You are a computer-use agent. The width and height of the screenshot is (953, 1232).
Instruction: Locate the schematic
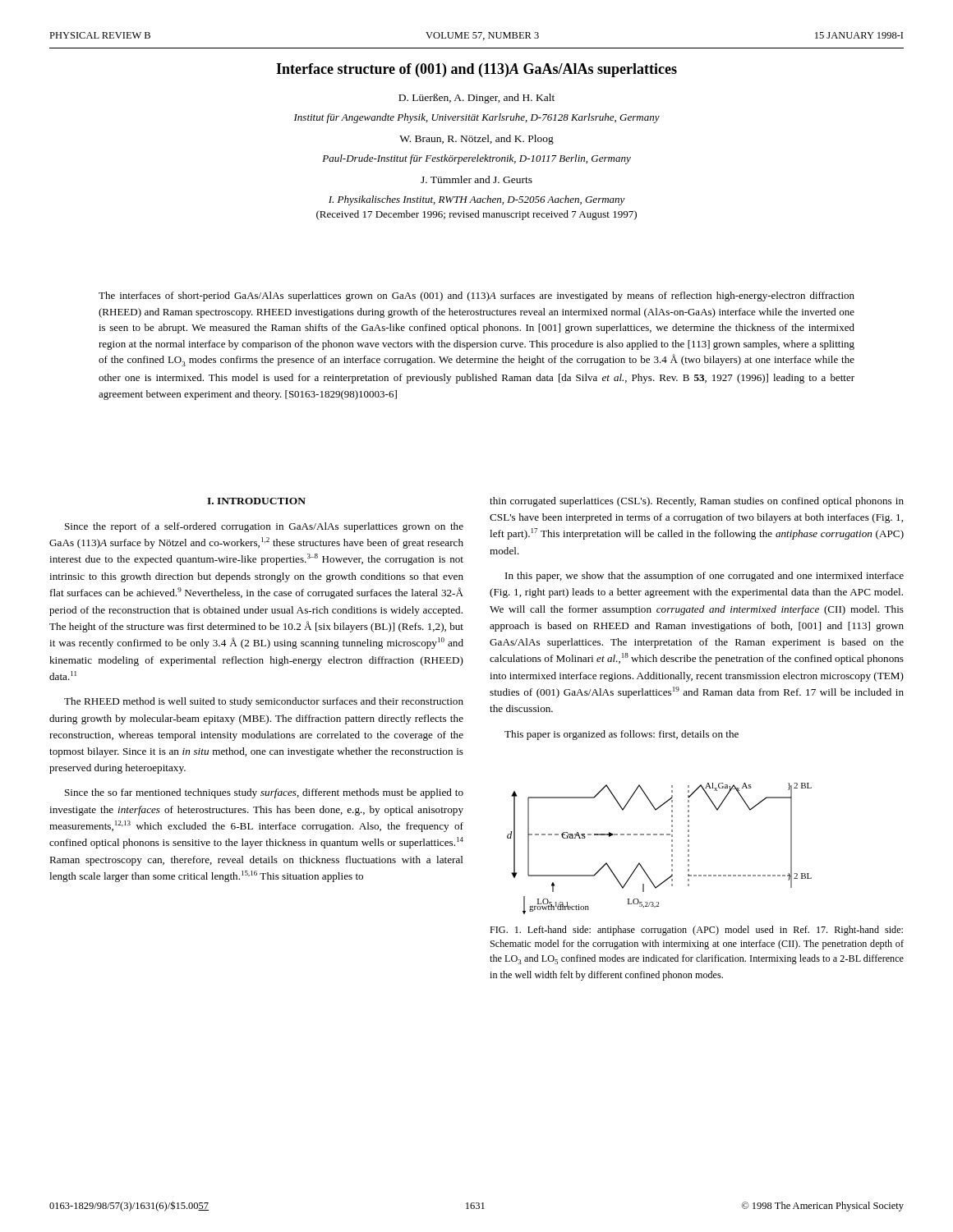pos(697,867)
